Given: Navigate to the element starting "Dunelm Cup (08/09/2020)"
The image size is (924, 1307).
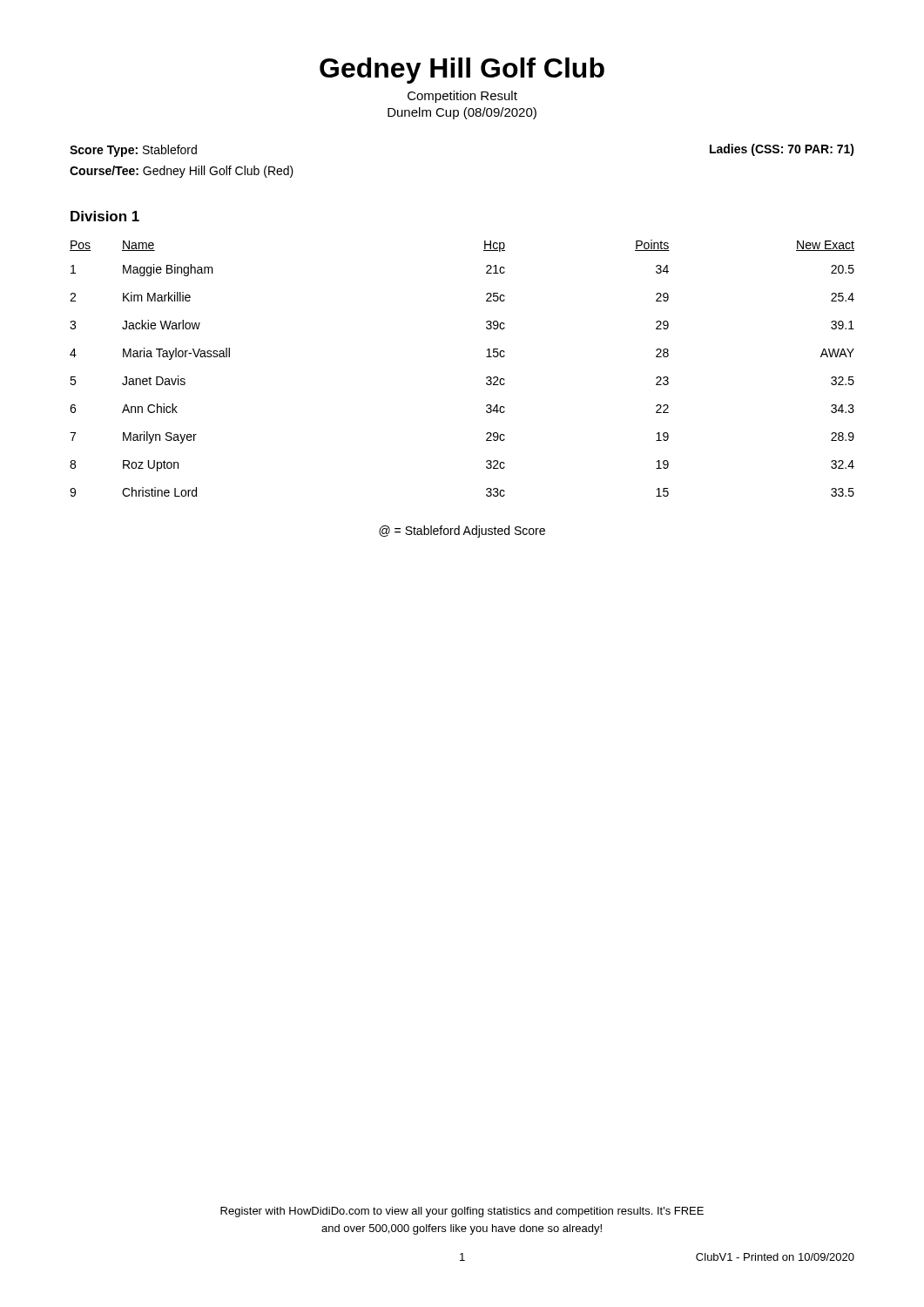Looking at the screenshot, I should pos(462,112).
